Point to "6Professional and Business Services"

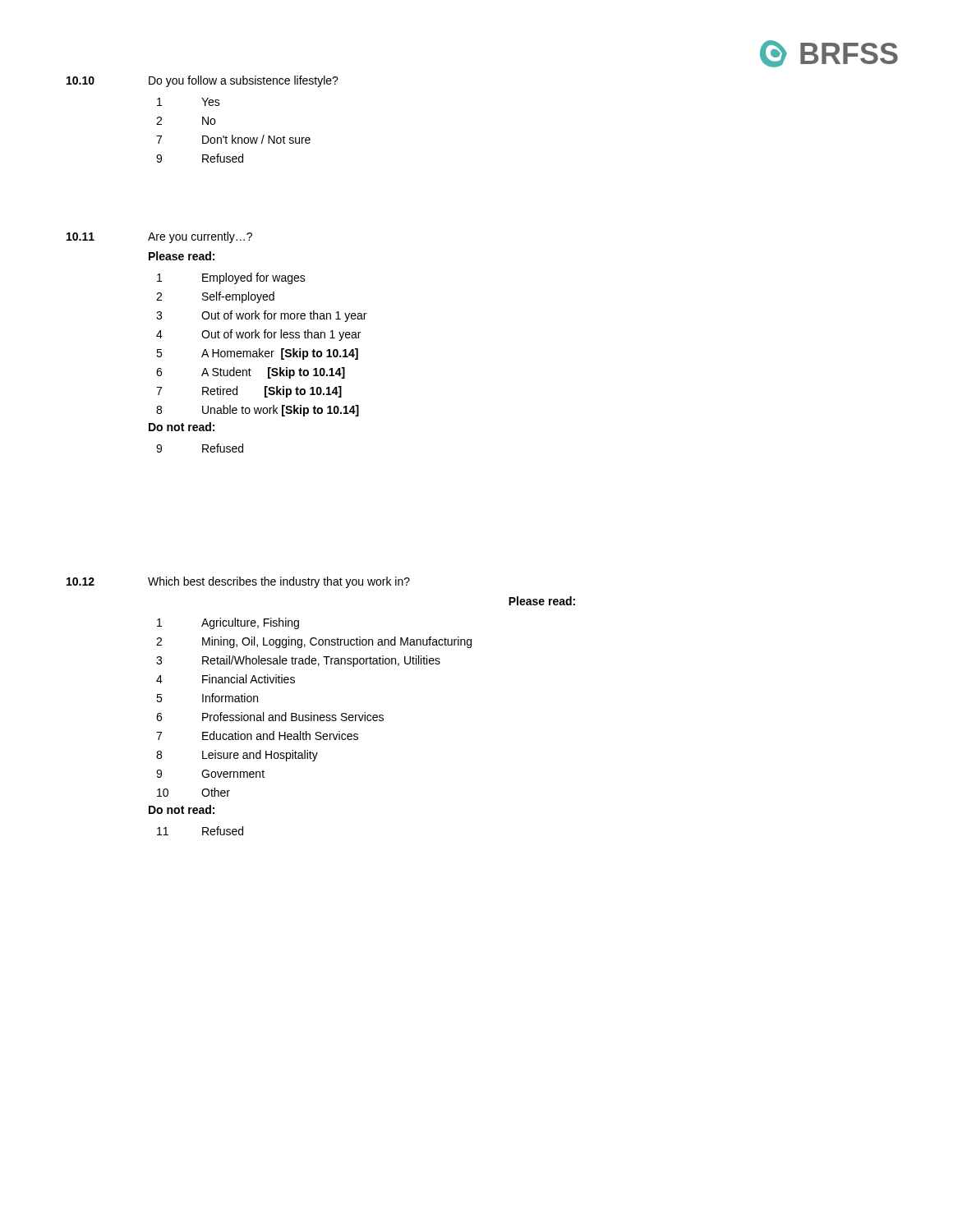[270, 717]
